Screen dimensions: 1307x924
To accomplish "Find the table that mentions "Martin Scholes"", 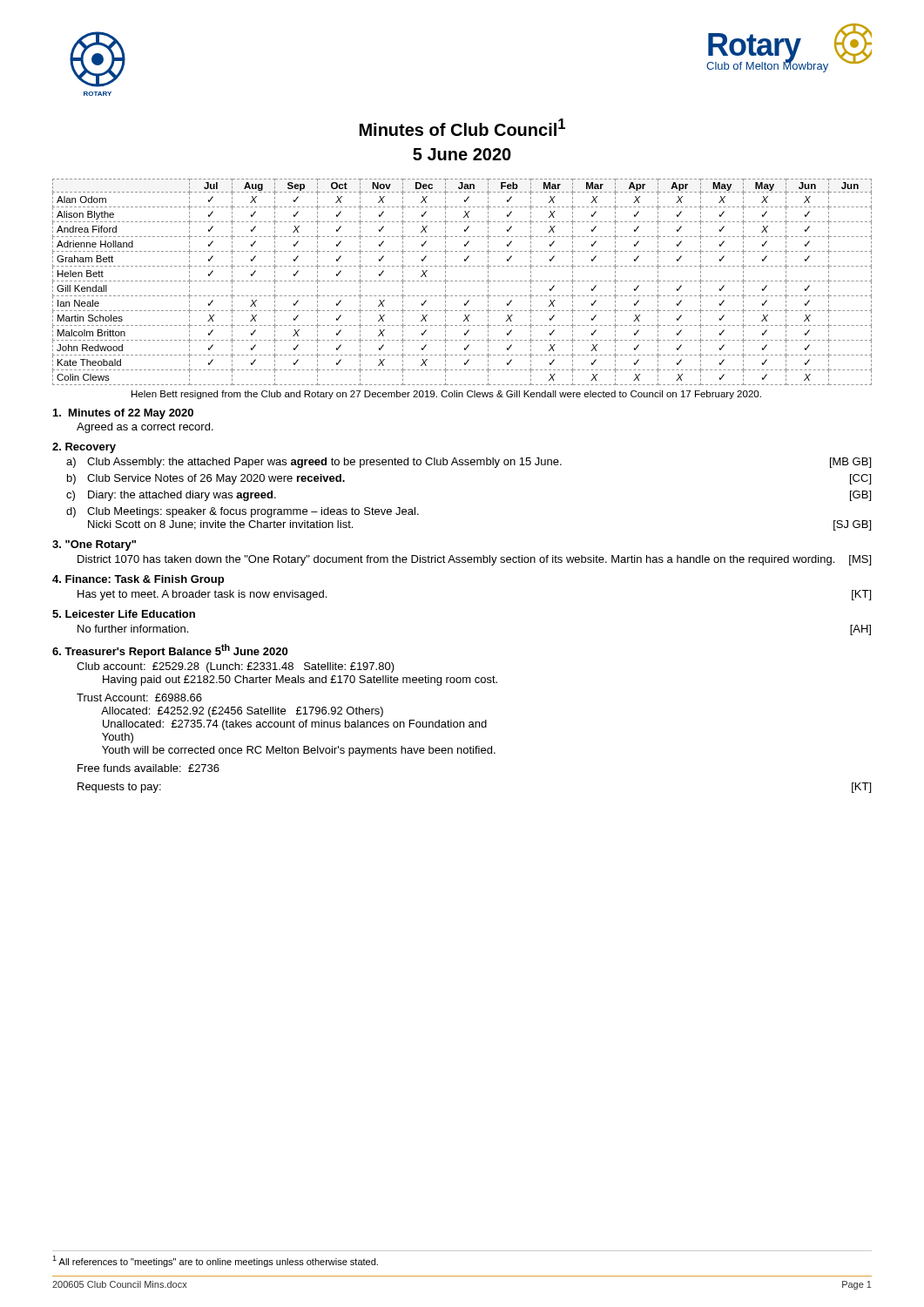I will [462, 282].
